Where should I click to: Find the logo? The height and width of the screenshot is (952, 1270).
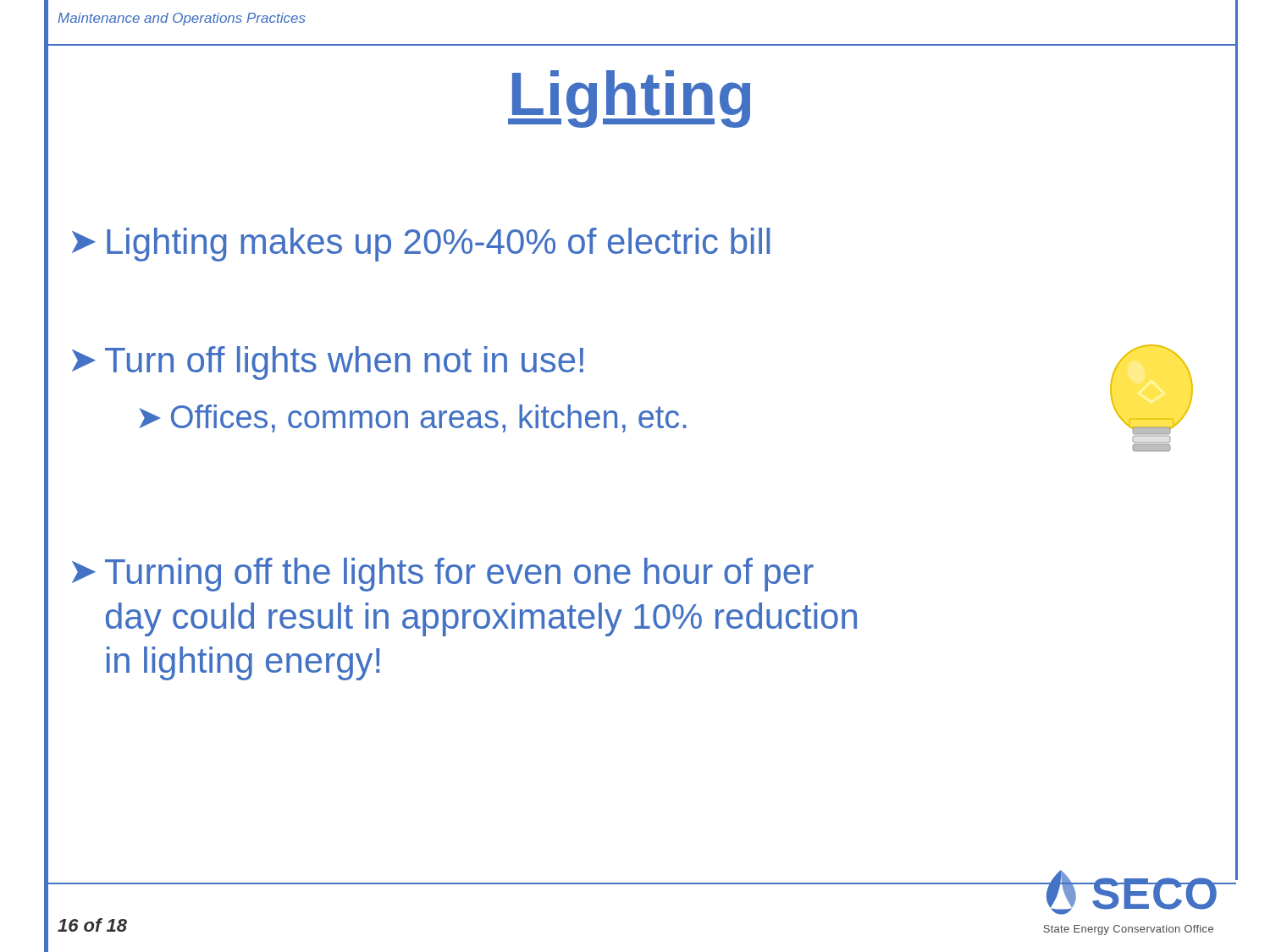[1128, 900]
